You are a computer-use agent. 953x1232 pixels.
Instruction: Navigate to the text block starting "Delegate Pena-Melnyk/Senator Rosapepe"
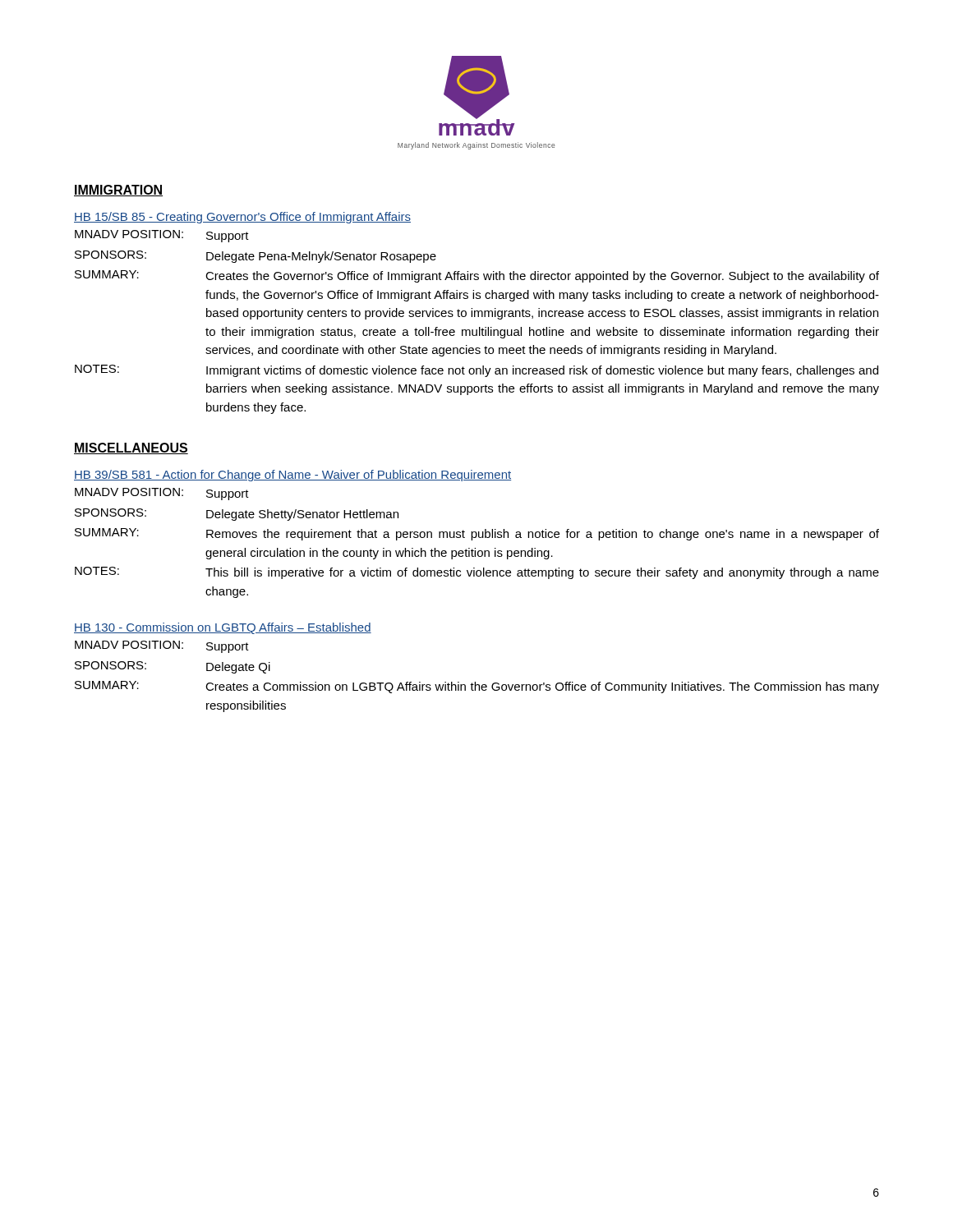[x=321, y=255]
